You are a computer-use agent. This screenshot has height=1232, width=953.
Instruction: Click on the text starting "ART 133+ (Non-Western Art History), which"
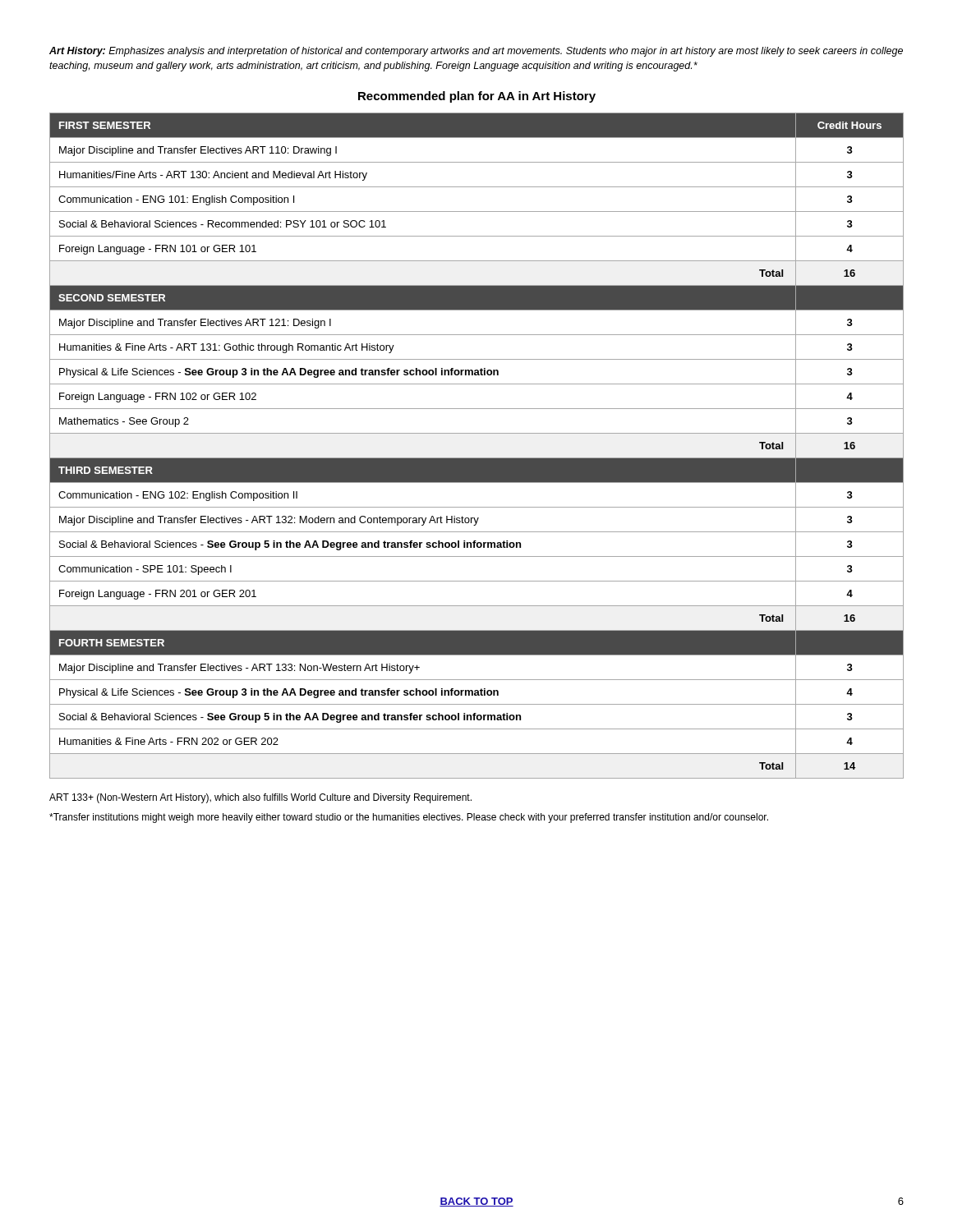pos(476,807)
